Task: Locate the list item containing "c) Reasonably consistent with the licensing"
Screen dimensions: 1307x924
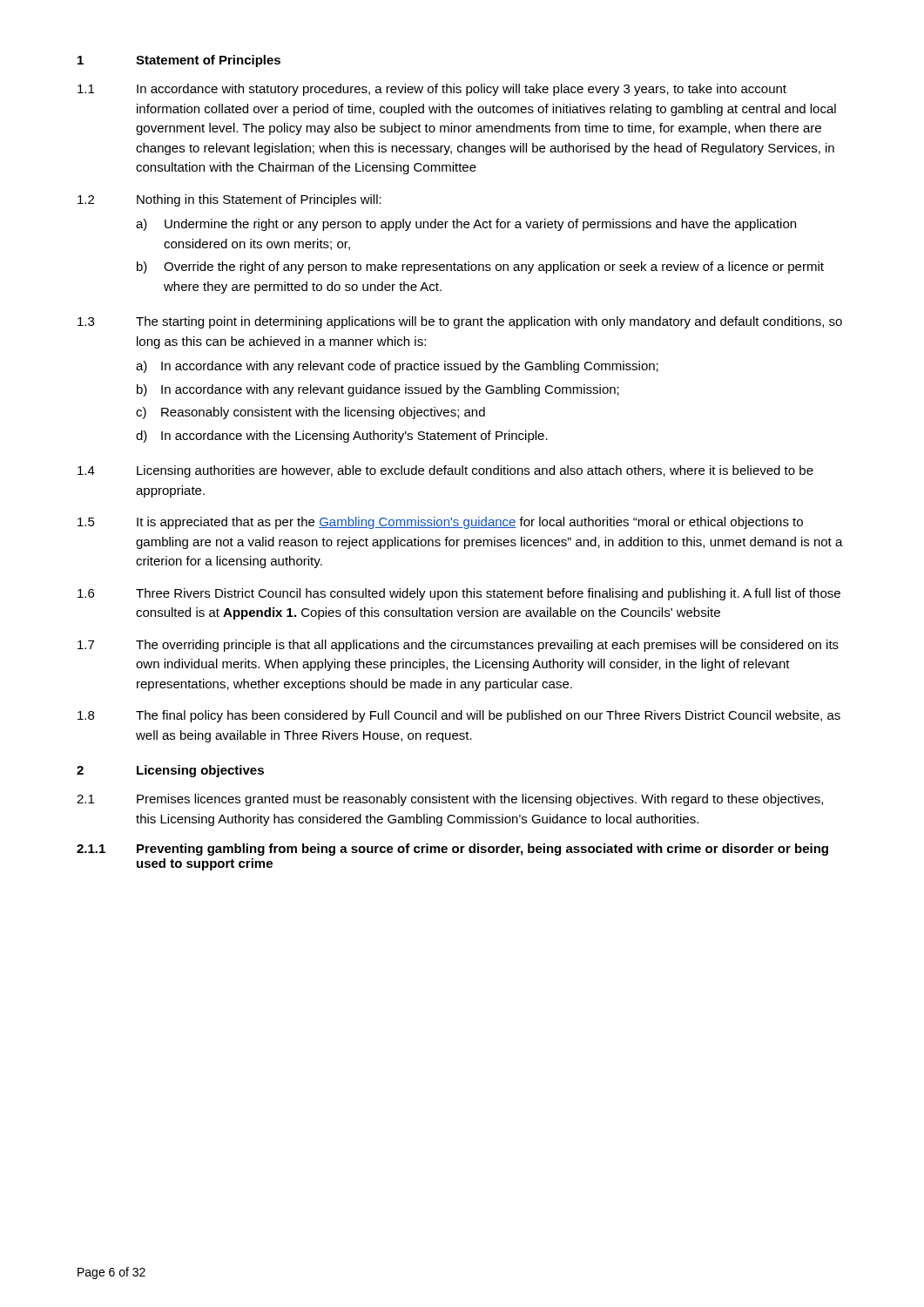Action: (x=492, y=412)
